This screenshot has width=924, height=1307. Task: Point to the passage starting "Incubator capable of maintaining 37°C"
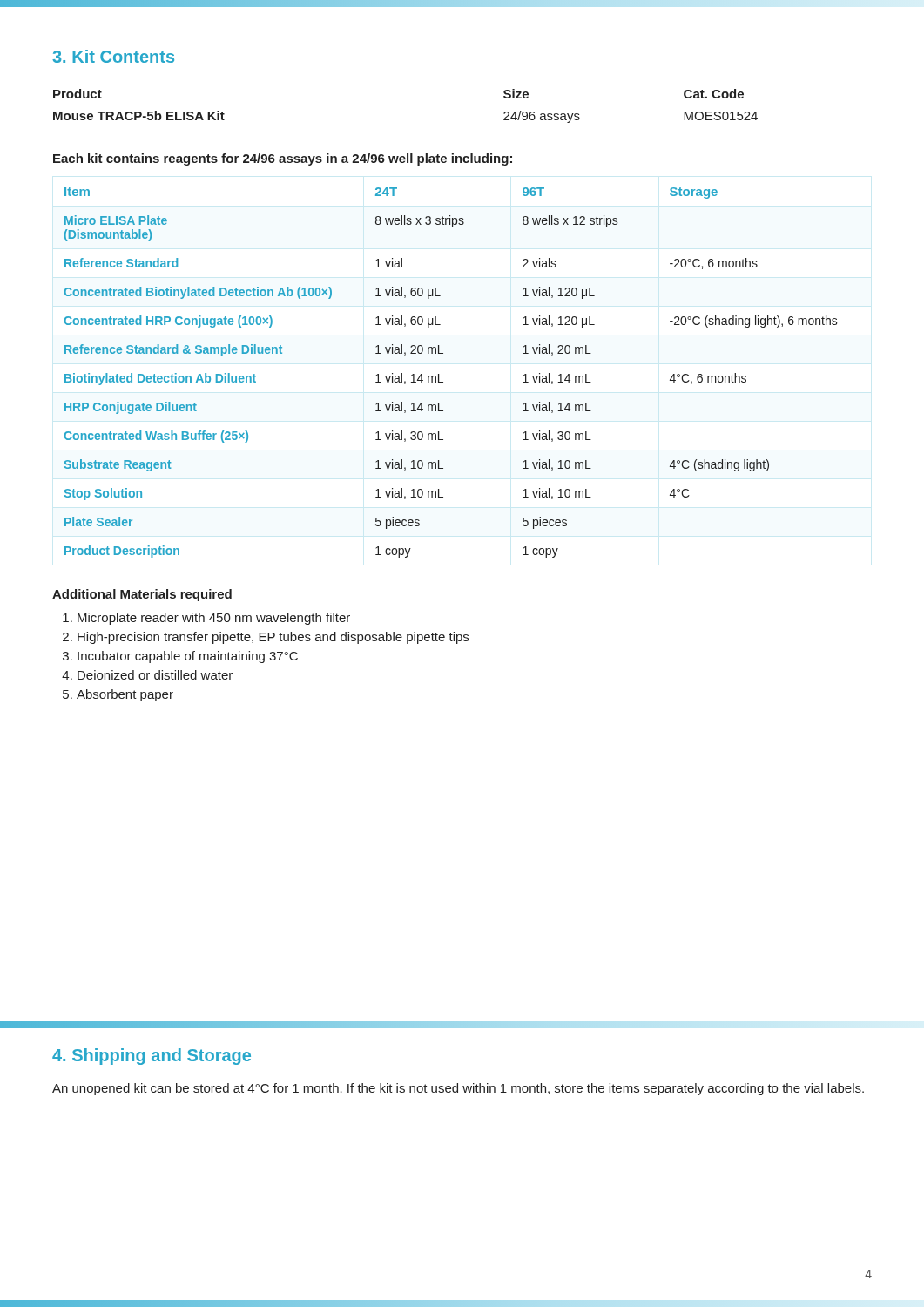coord(187,656)
